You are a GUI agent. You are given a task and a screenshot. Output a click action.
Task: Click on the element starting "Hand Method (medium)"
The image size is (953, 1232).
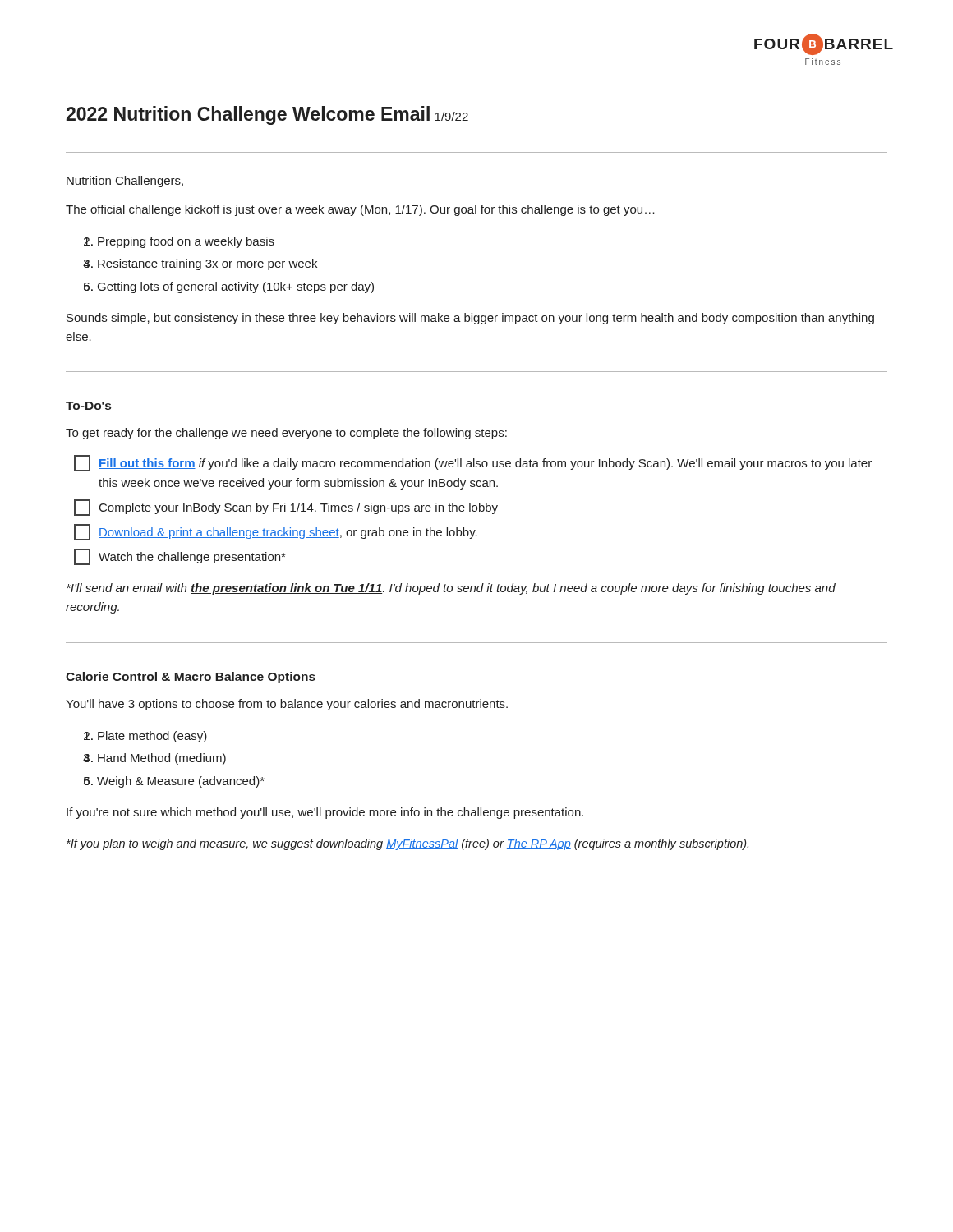[162, 759]
